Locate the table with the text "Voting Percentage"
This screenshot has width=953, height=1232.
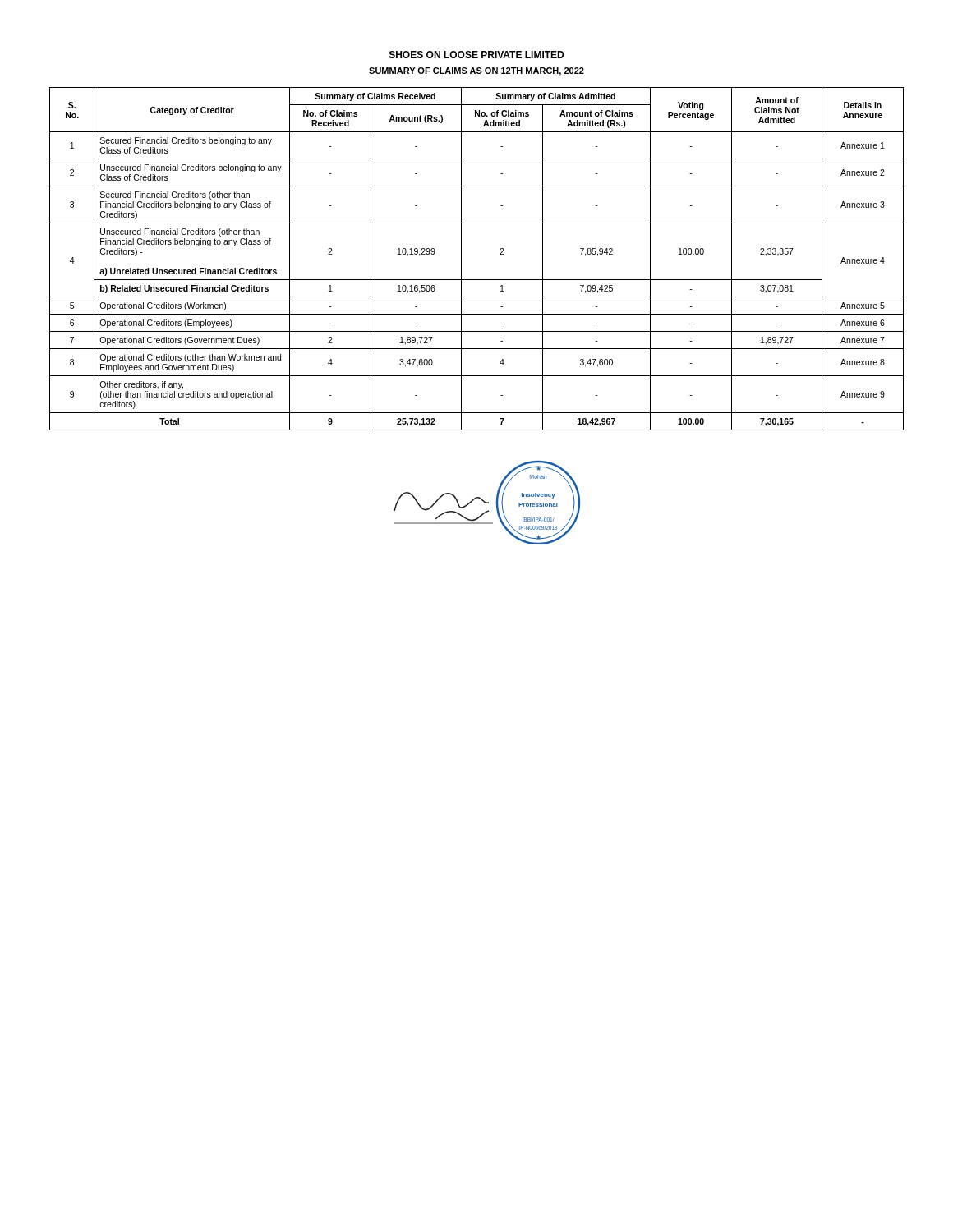pos(476,259)
